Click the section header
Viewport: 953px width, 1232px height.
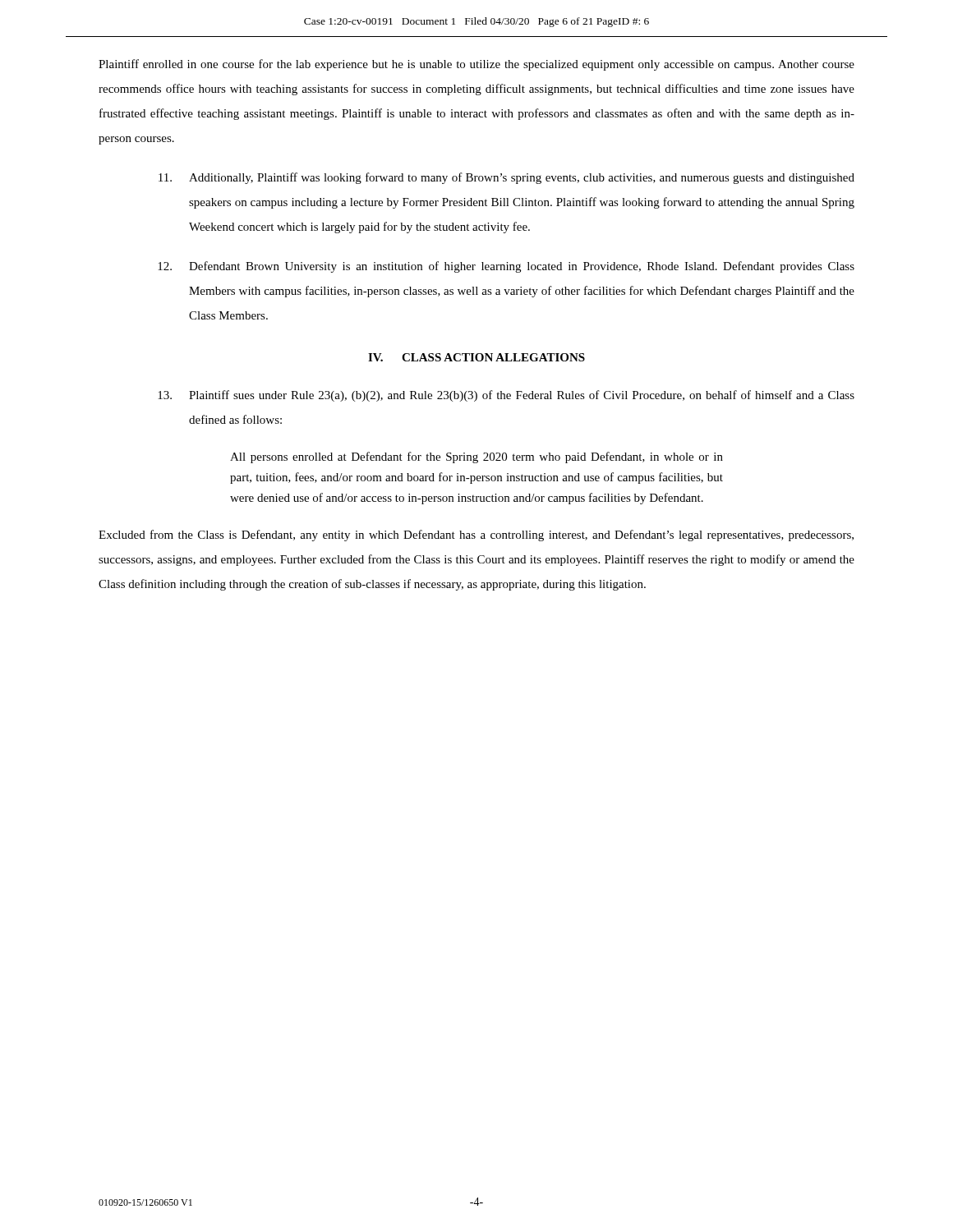476,357
